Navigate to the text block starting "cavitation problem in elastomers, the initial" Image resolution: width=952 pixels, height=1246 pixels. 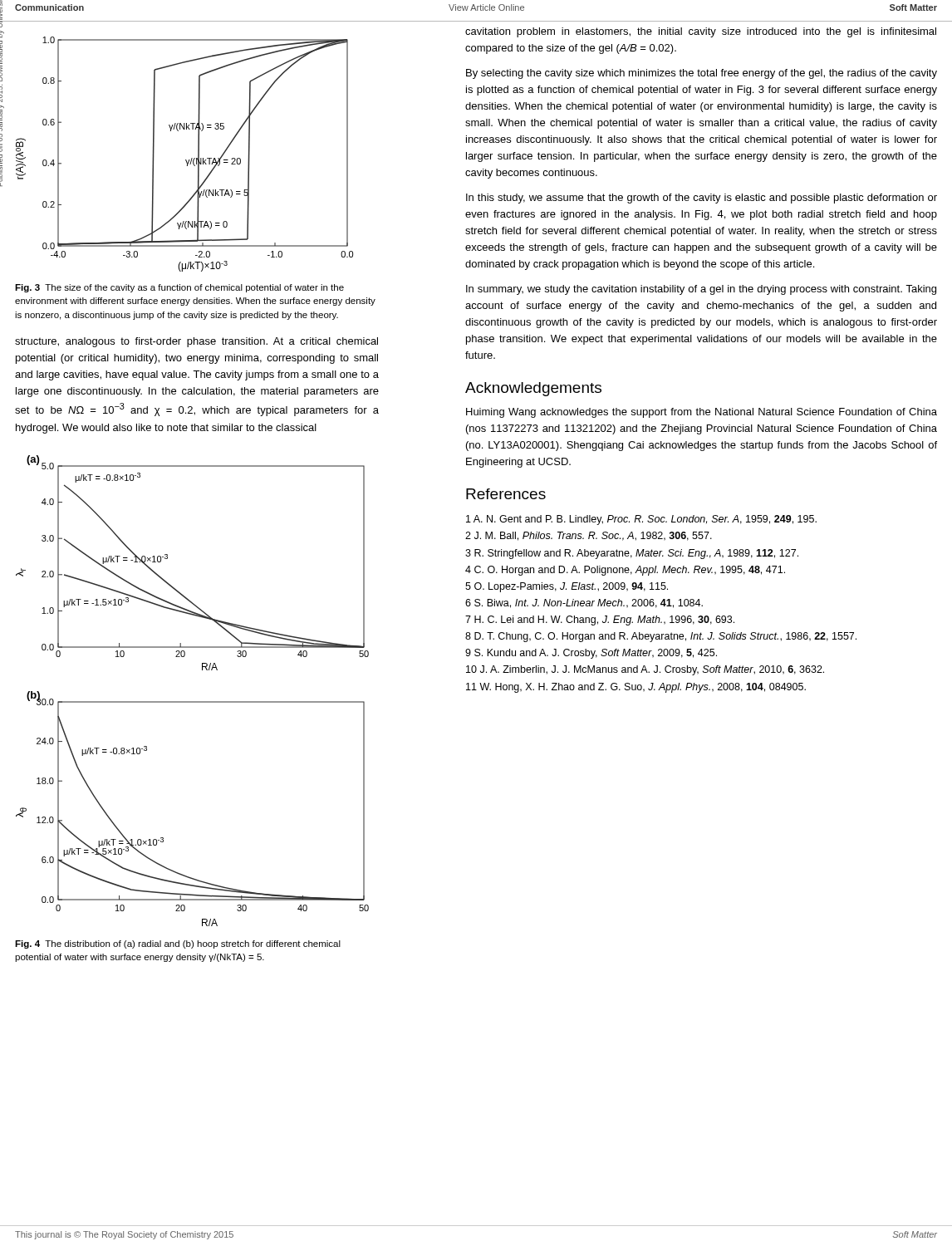(701, 39)
